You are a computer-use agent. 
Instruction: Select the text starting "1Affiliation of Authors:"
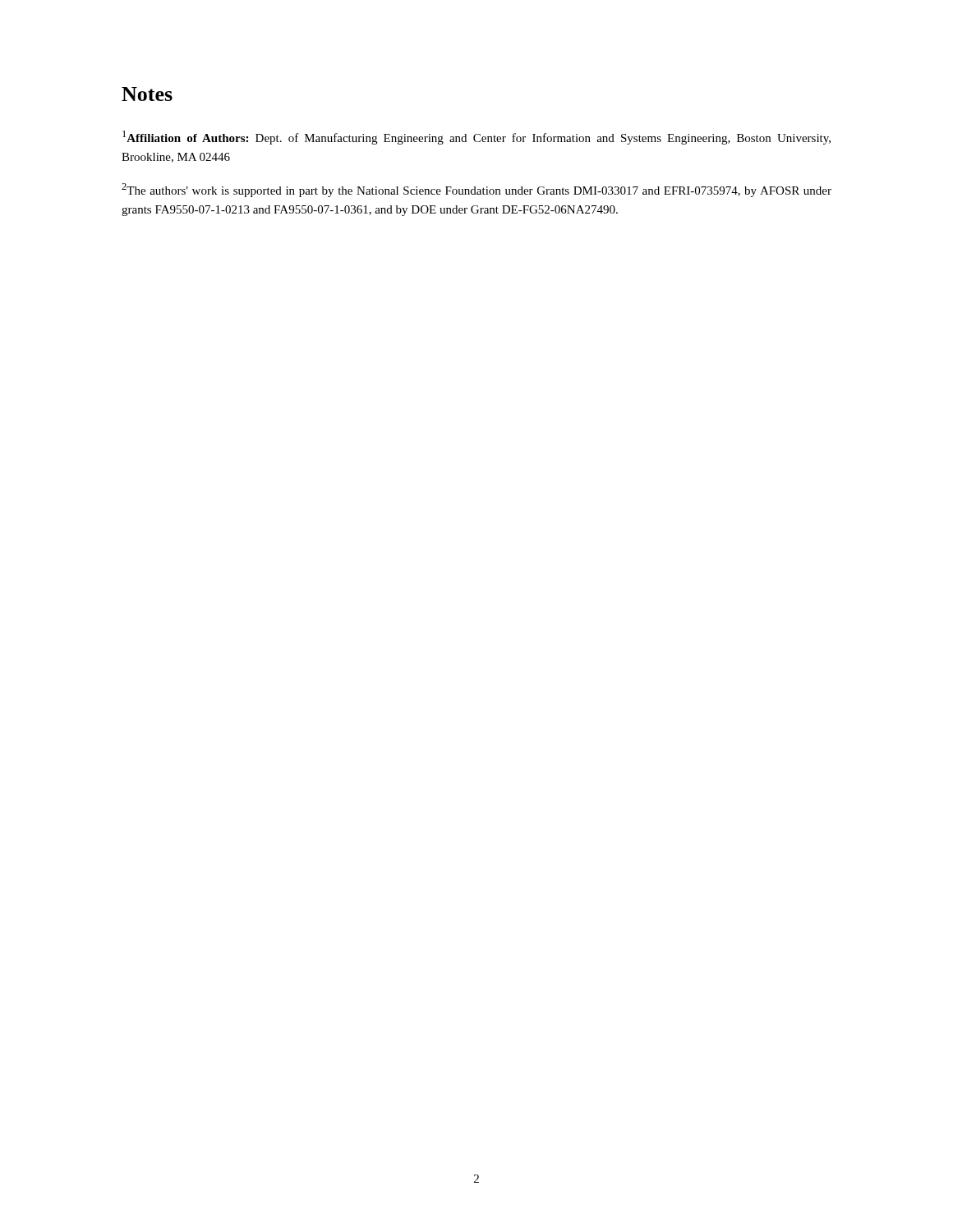click(476, 146)
